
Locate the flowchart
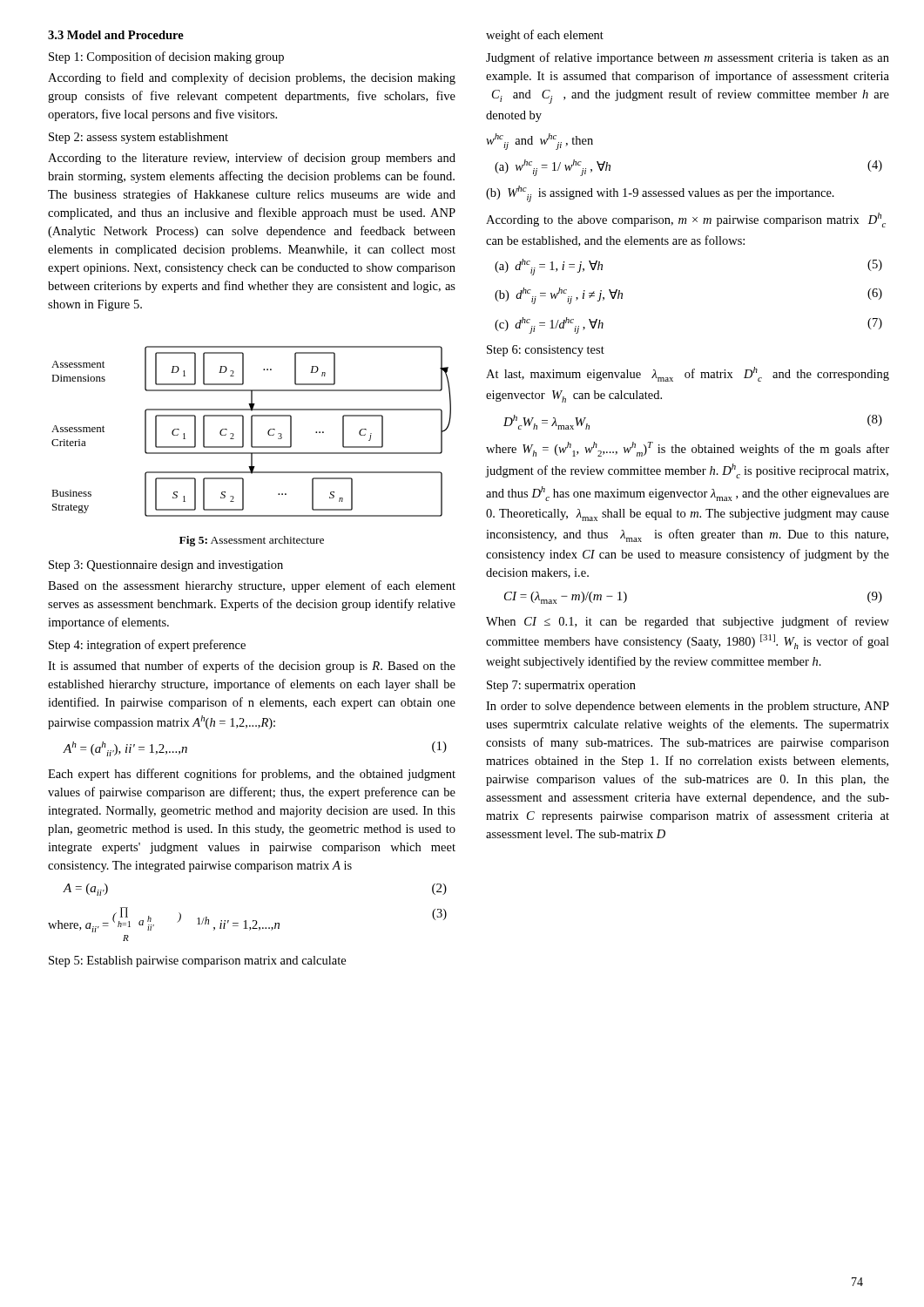click(252, 425)
